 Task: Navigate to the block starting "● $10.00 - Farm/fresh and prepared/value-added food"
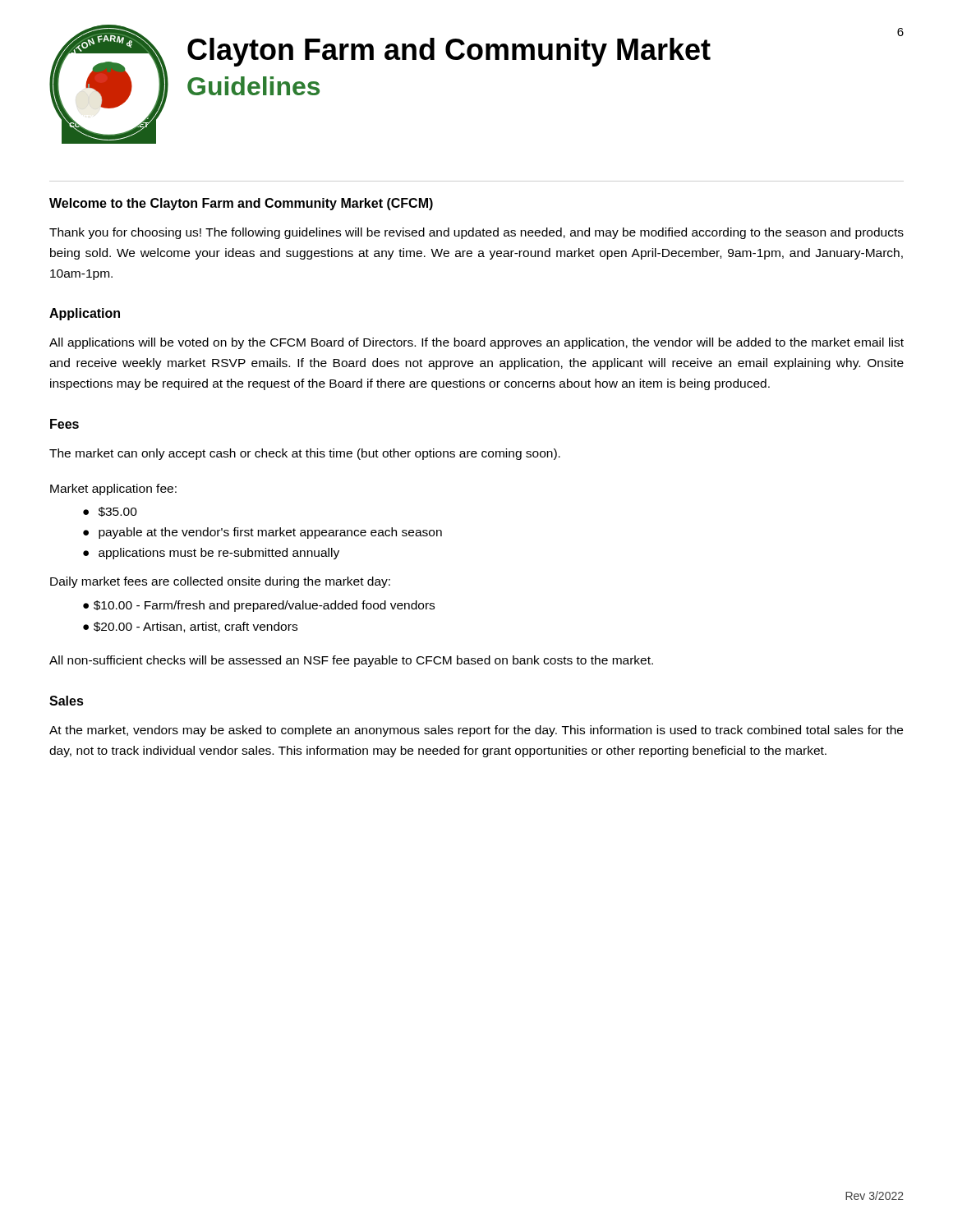coord(259,605)
